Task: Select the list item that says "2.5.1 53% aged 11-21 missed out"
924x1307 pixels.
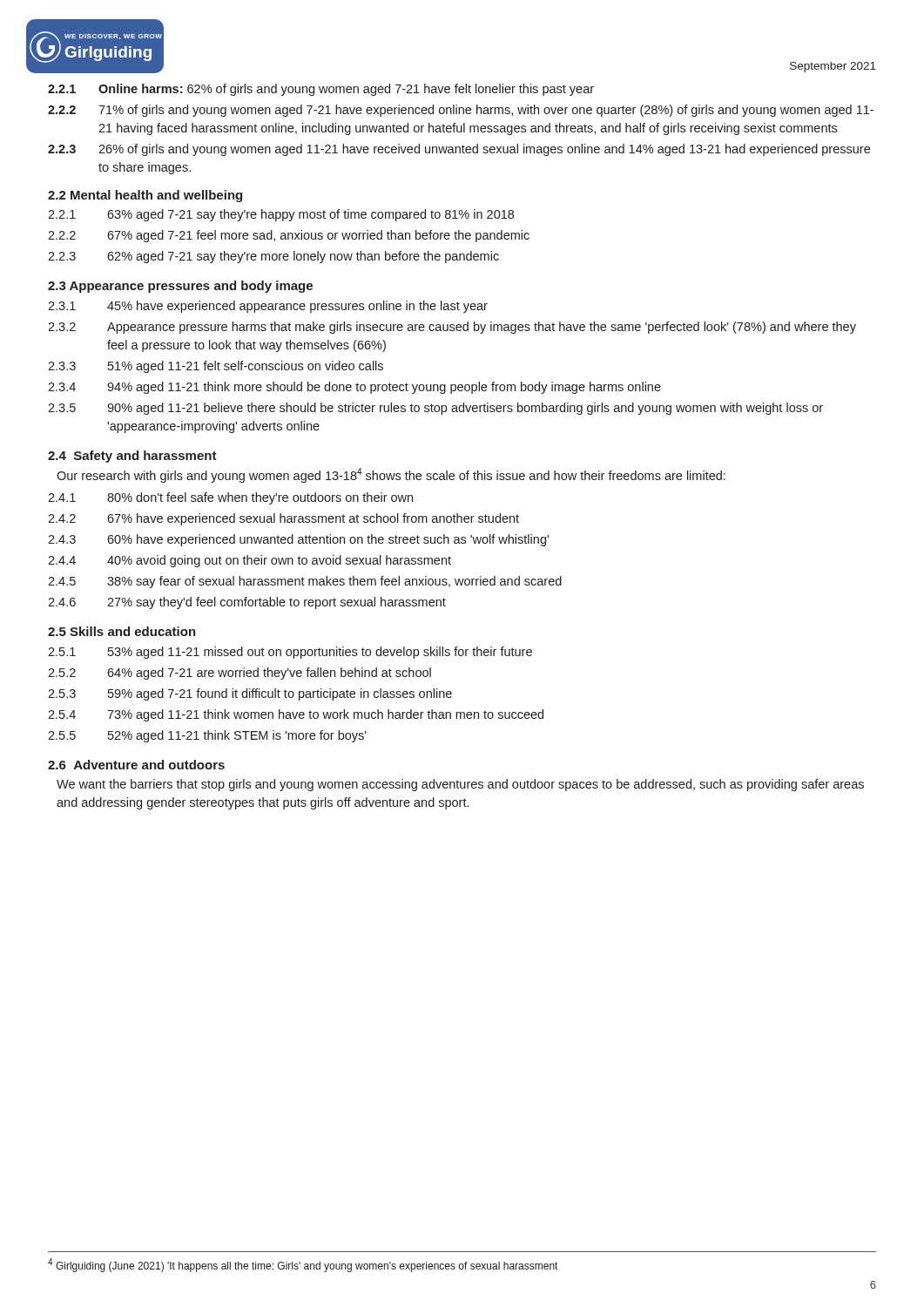Action: coord(462,652)
